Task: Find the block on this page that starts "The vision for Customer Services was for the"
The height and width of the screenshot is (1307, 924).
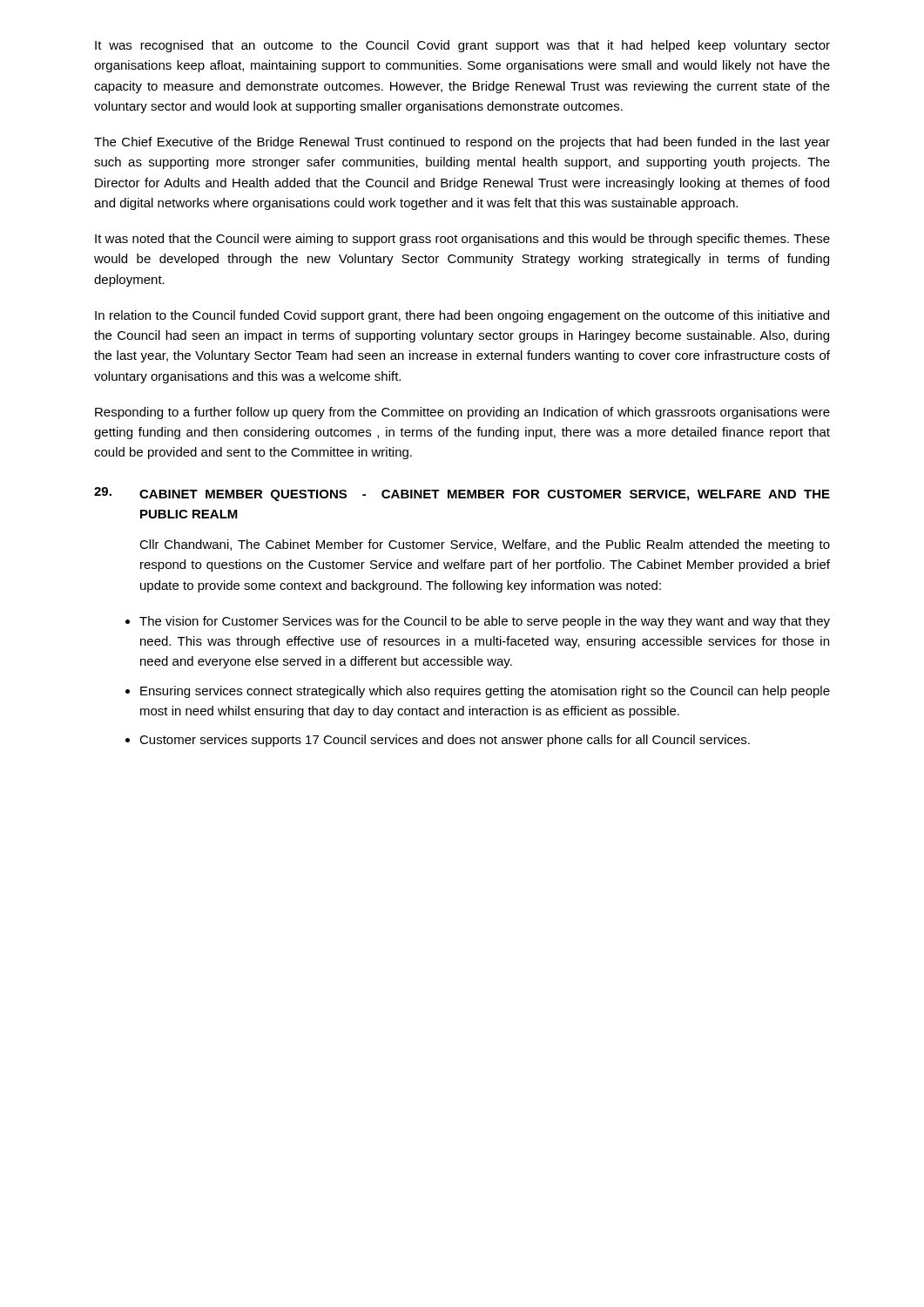Action: tap(485, 641)
